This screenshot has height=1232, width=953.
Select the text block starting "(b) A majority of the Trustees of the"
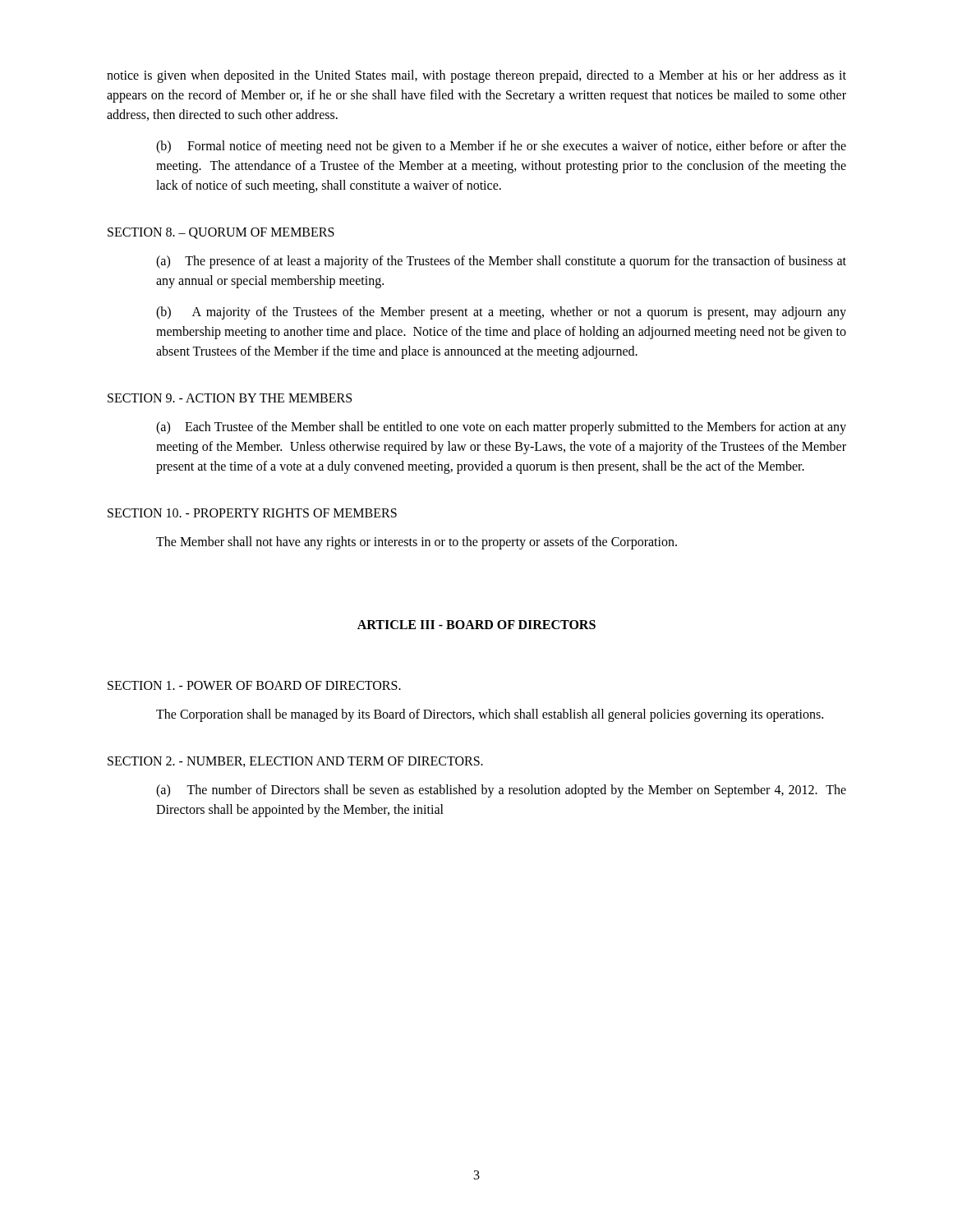click(x=501, y=331)
